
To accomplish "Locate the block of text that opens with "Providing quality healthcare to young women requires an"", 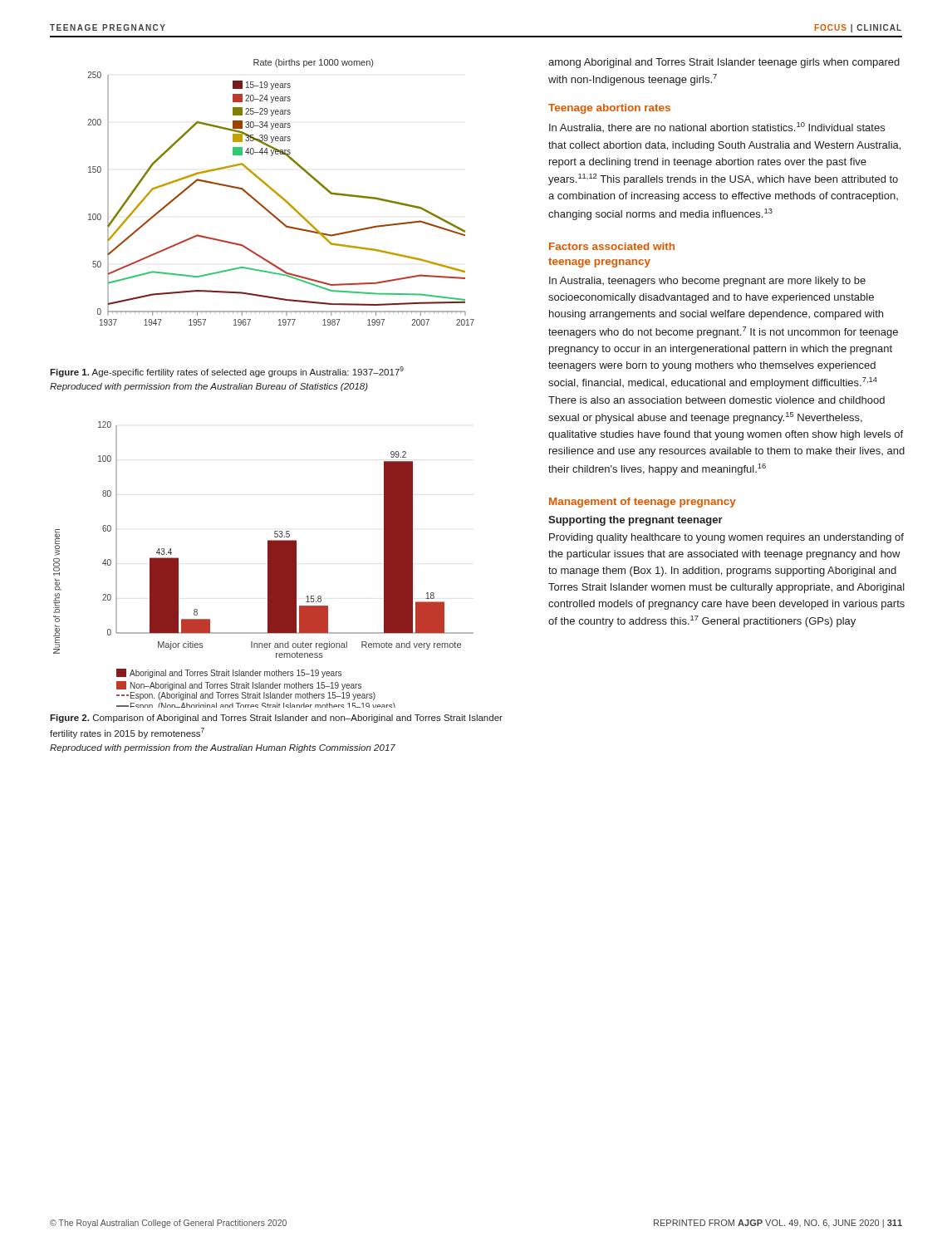I will pos(727,579).
